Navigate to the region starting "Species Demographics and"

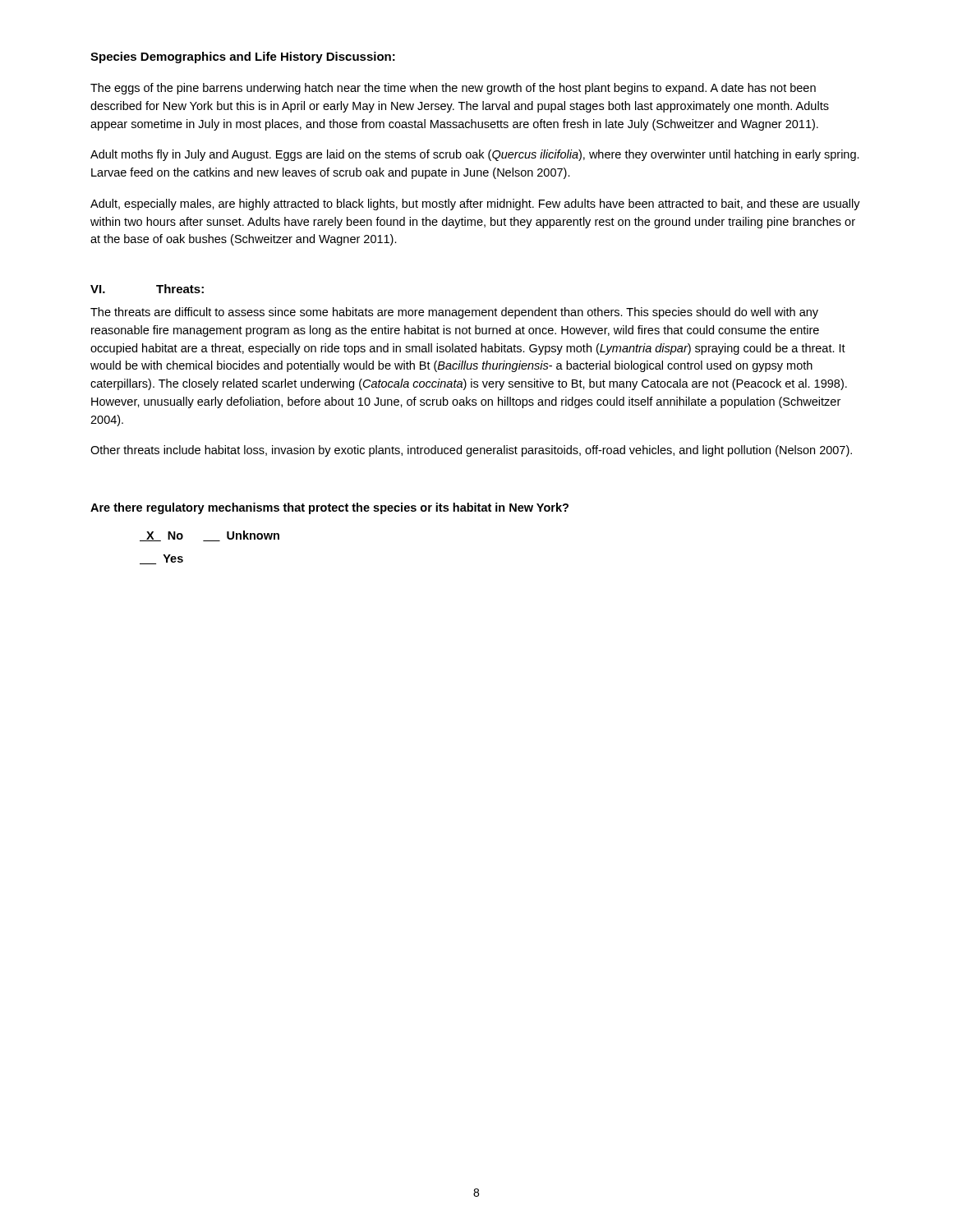[x=243, y=56]
